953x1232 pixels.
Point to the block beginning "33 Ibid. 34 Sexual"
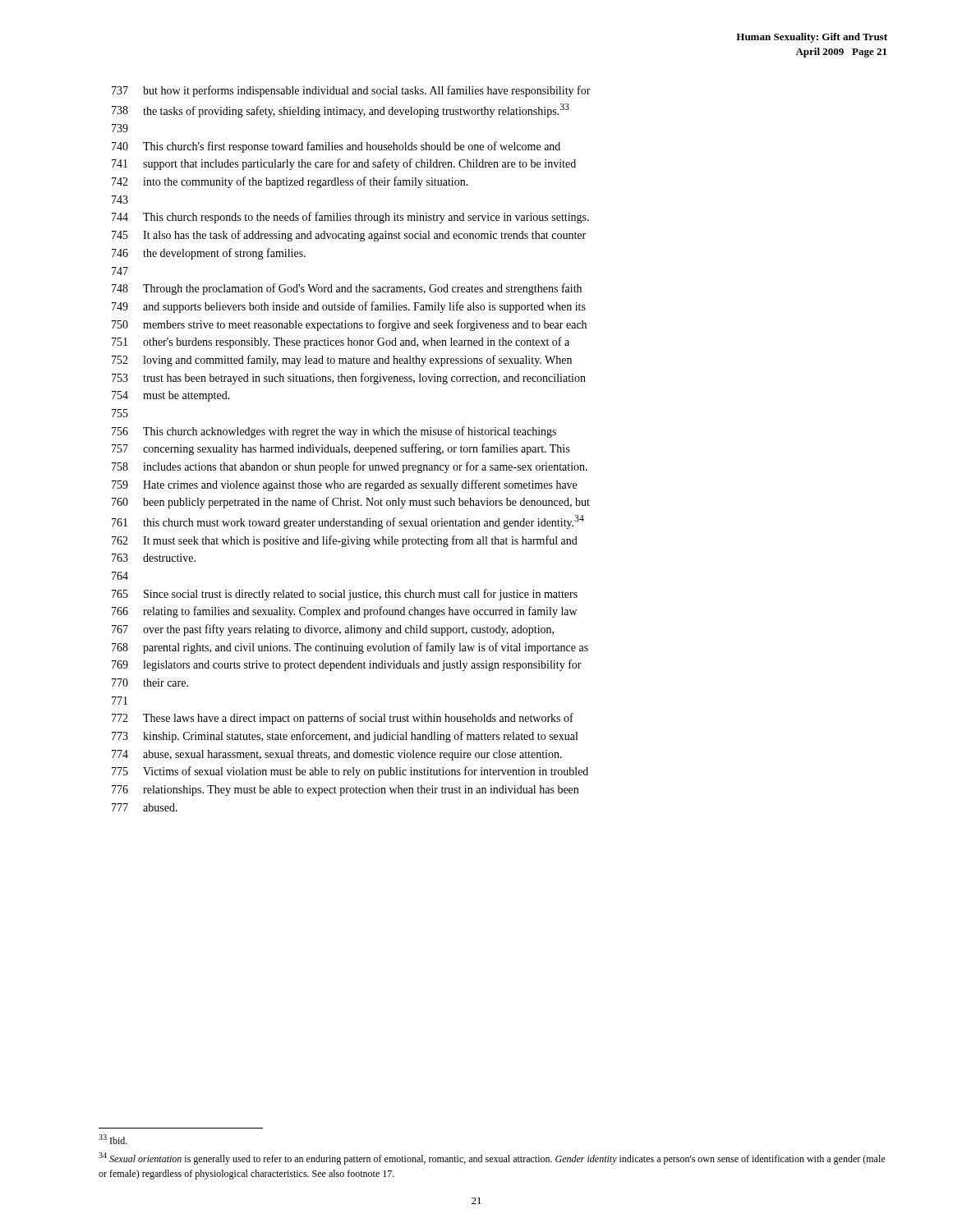(493, 1154)
